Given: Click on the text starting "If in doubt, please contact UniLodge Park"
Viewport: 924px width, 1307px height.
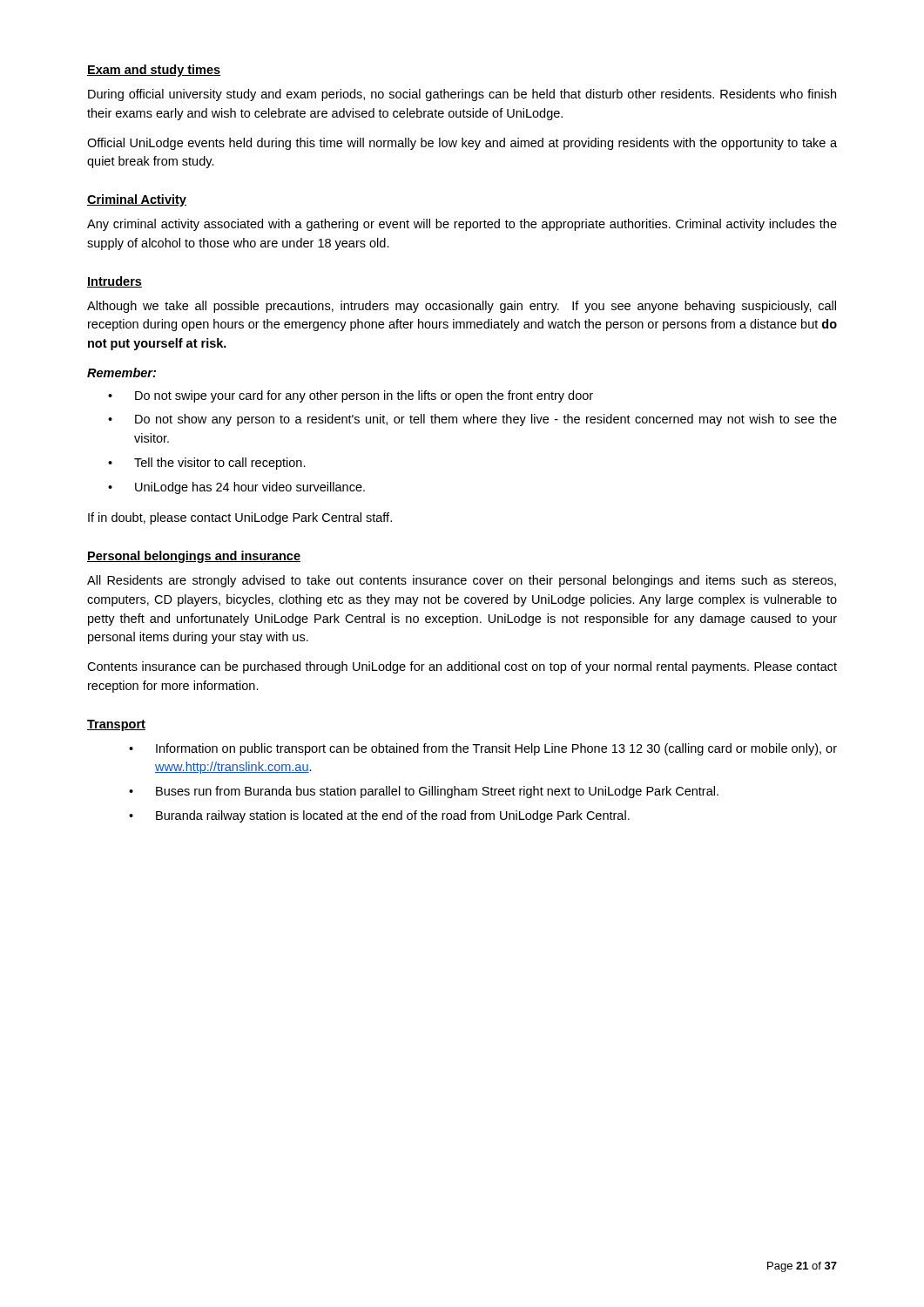Looking at the screenshot, I should click(240, 518).
